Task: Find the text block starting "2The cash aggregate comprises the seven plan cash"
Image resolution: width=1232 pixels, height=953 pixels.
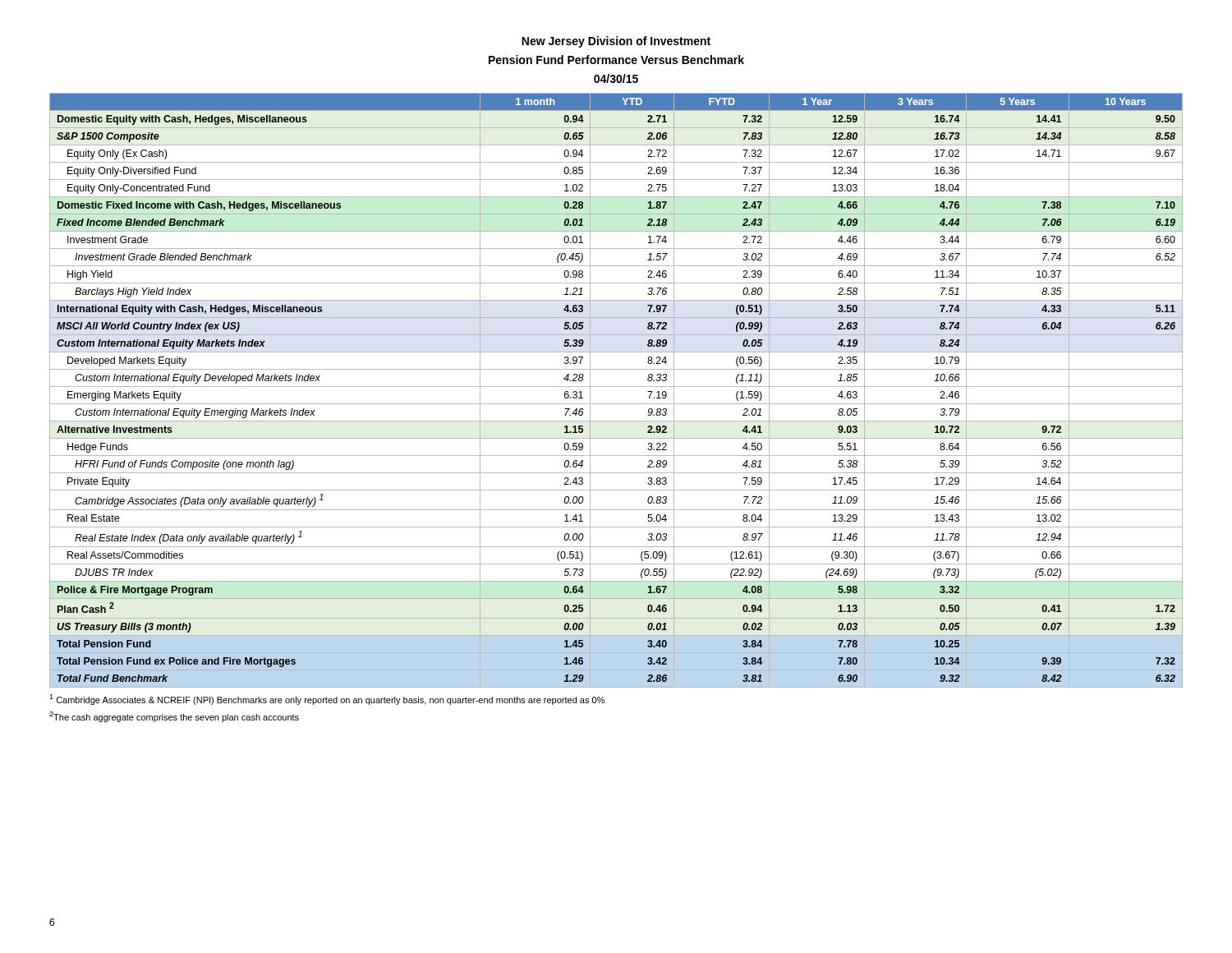Action: pyautogui.click(x=174, y=716)
